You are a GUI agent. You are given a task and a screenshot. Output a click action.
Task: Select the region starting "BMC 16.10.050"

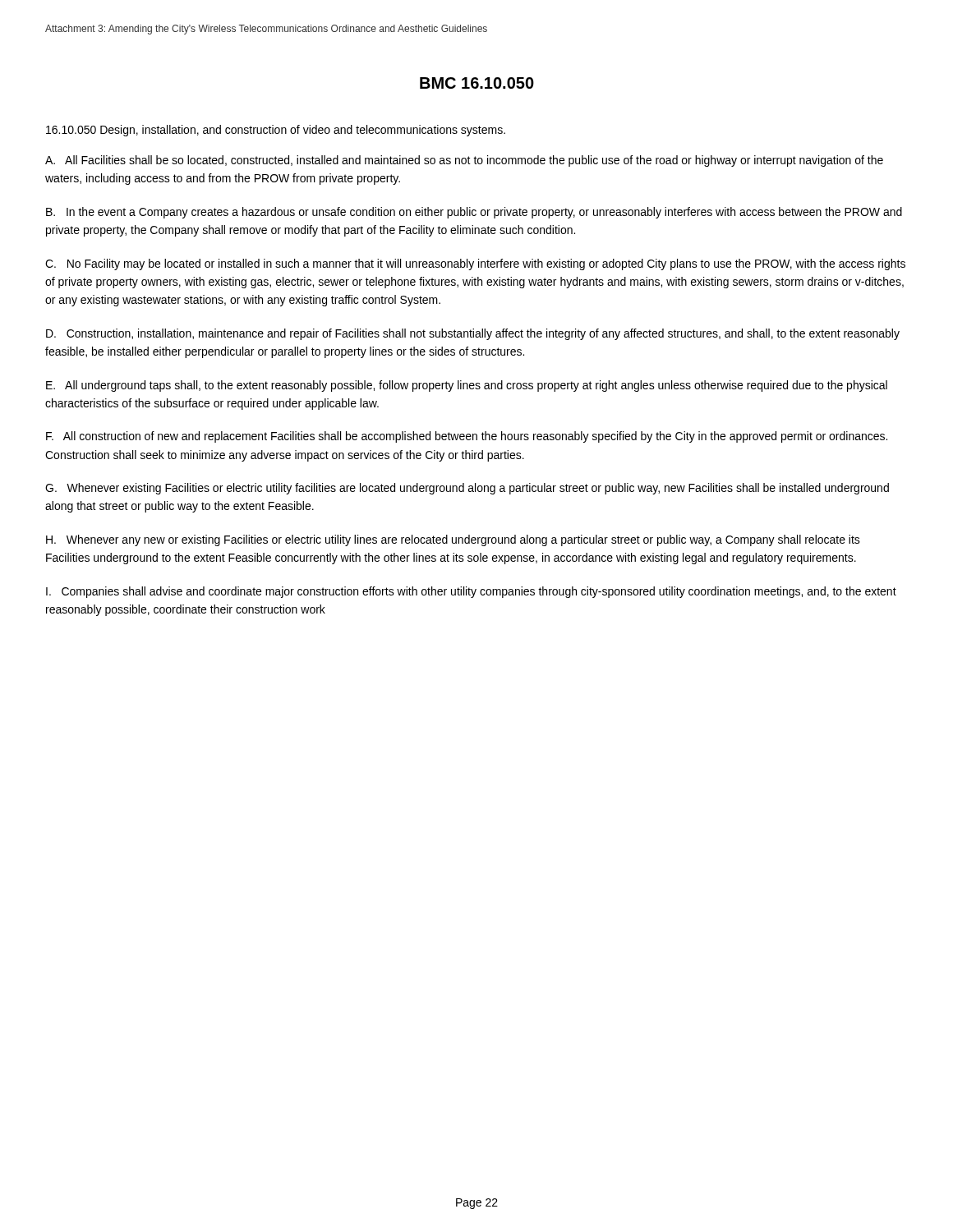(476, 83)
